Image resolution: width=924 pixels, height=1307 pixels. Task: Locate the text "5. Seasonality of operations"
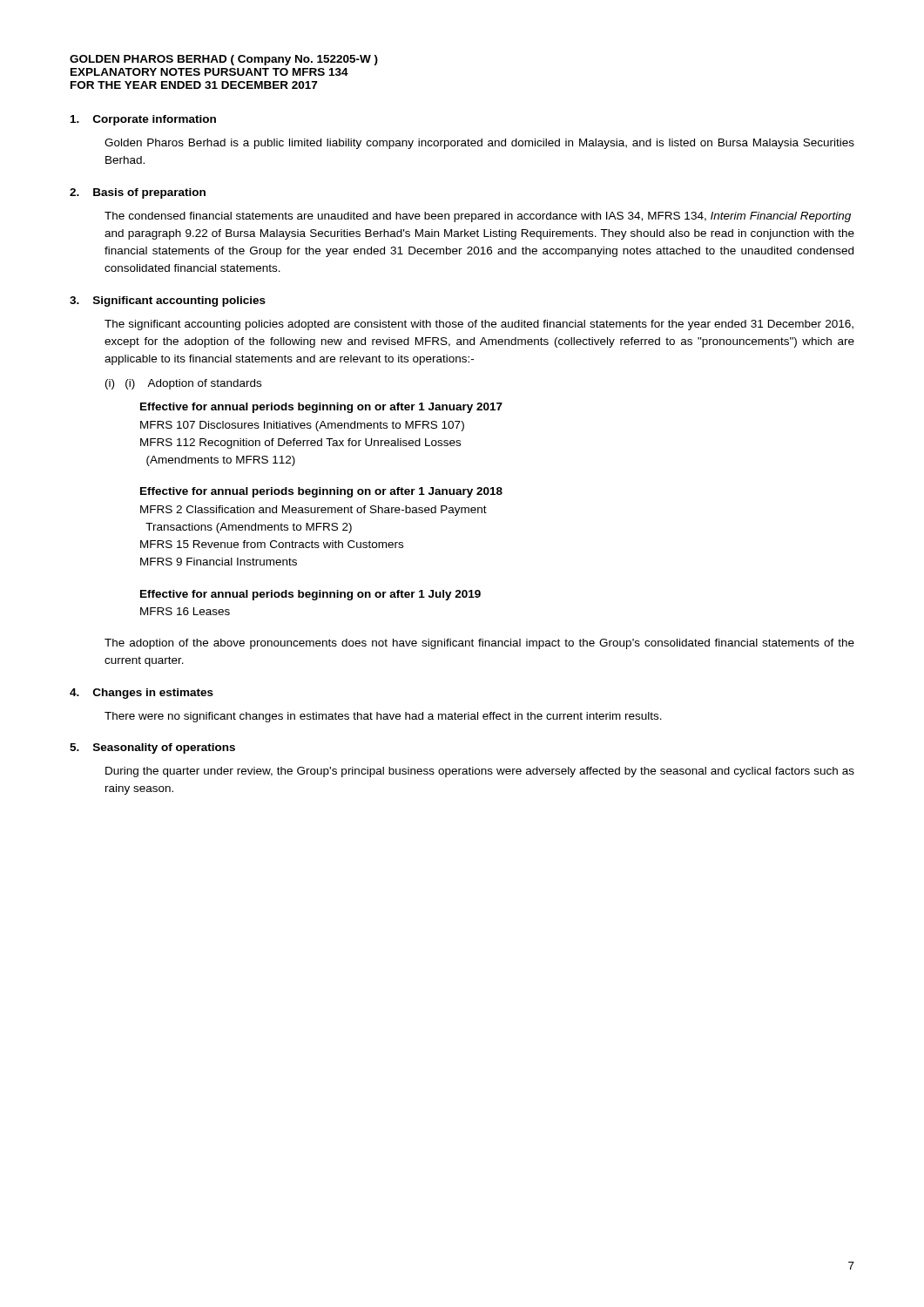pos(153,747)
